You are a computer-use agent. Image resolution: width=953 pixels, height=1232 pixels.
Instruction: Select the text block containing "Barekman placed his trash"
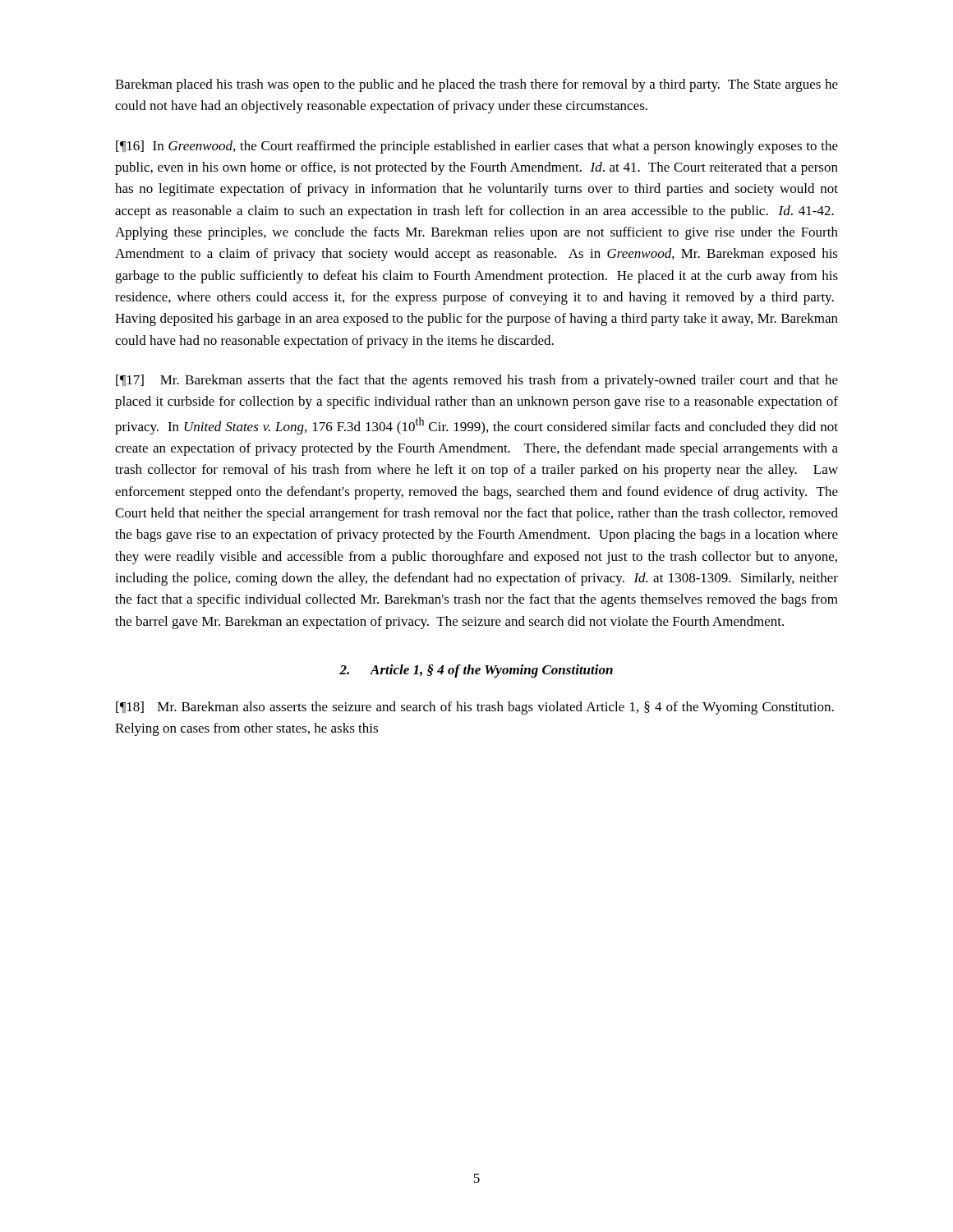[476, 95]
